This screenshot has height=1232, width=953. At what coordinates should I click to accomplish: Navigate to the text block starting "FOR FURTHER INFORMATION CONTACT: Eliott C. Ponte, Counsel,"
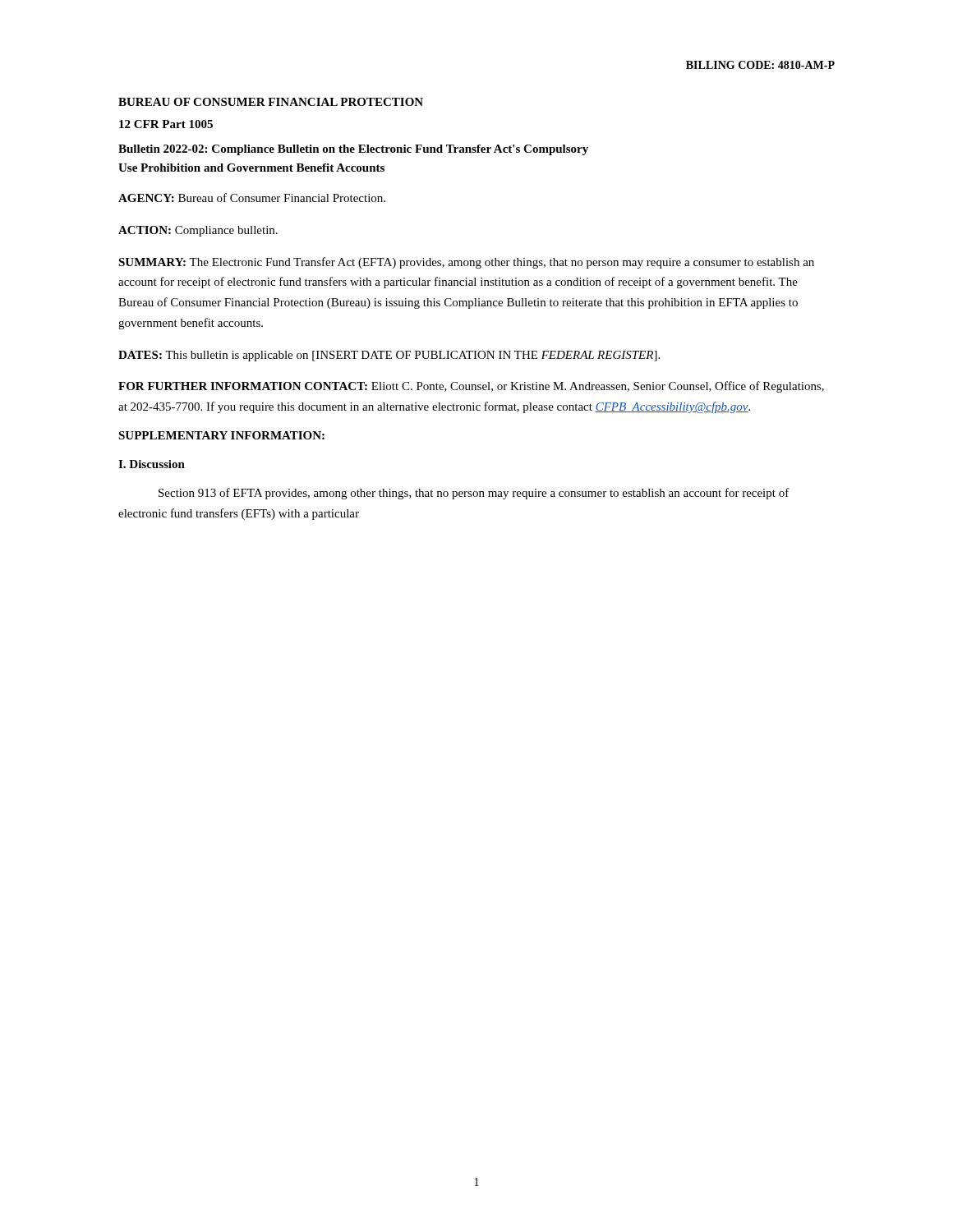[471, 396]
